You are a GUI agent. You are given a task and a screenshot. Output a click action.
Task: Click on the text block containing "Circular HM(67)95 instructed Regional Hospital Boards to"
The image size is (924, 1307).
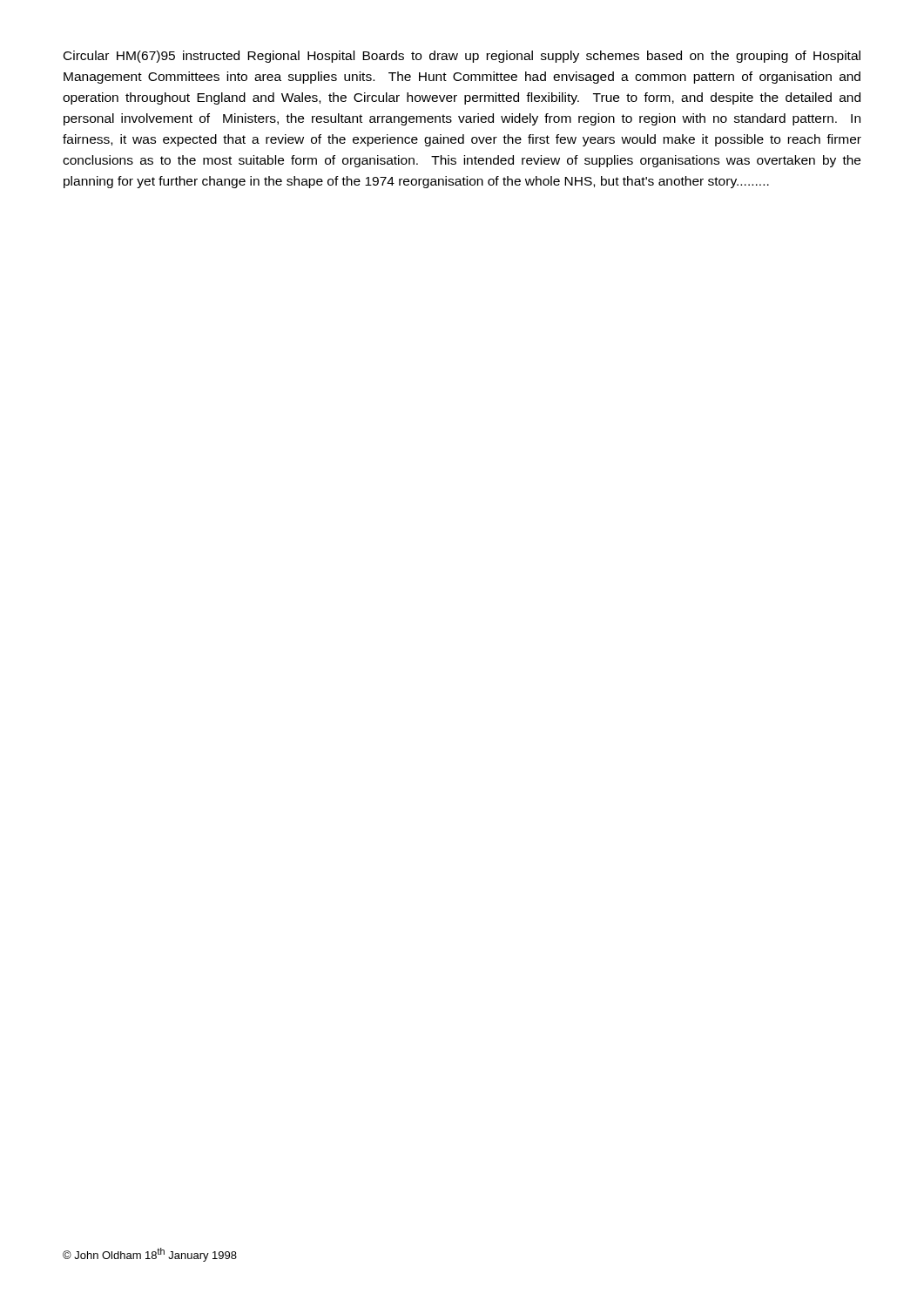(462, 118)
